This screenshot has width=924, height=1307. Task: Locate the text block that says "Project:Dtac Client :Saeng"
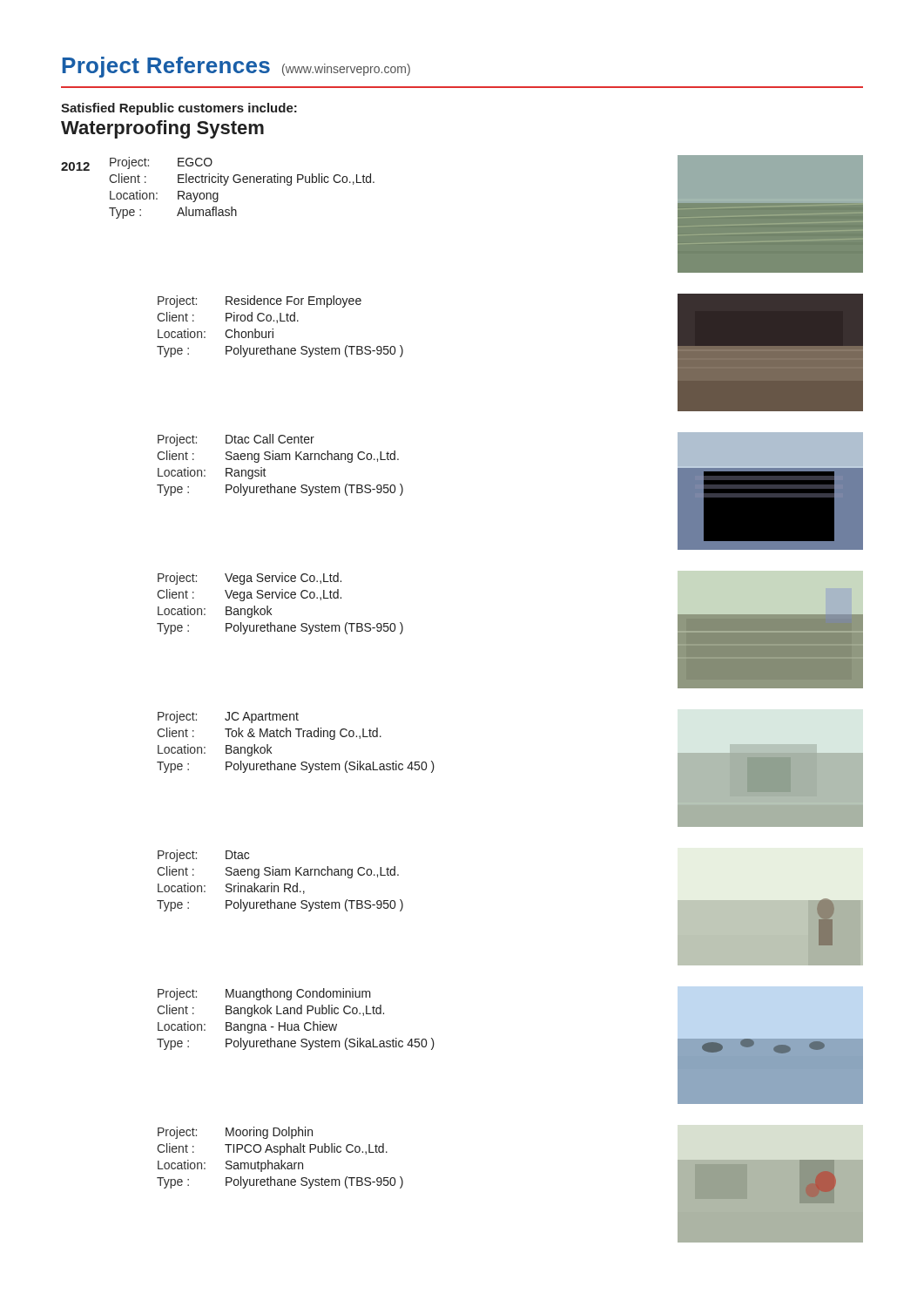click(282, 881)
